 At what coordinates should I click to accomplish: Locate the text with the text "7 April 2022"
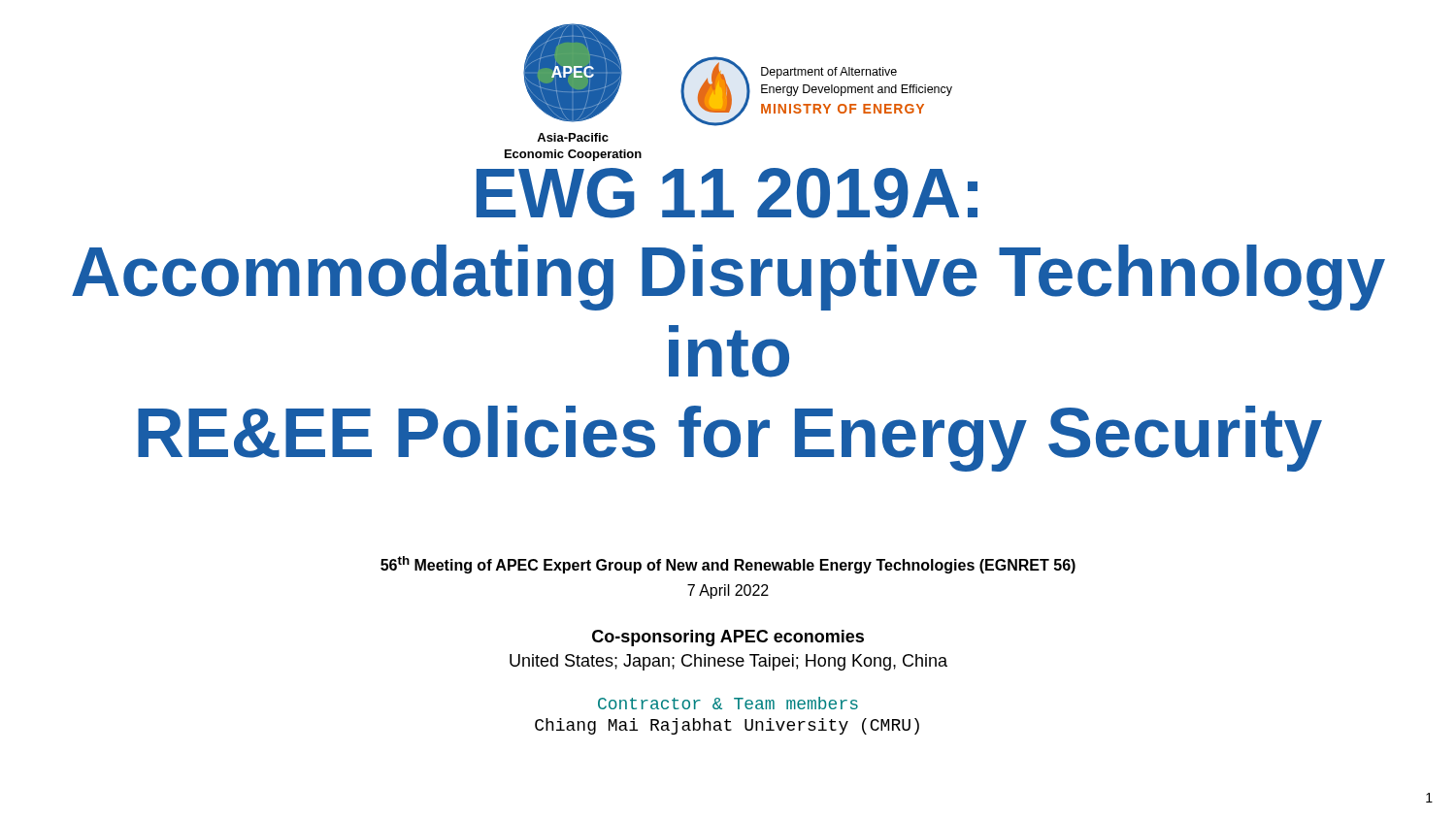click(x=728, y=591)
